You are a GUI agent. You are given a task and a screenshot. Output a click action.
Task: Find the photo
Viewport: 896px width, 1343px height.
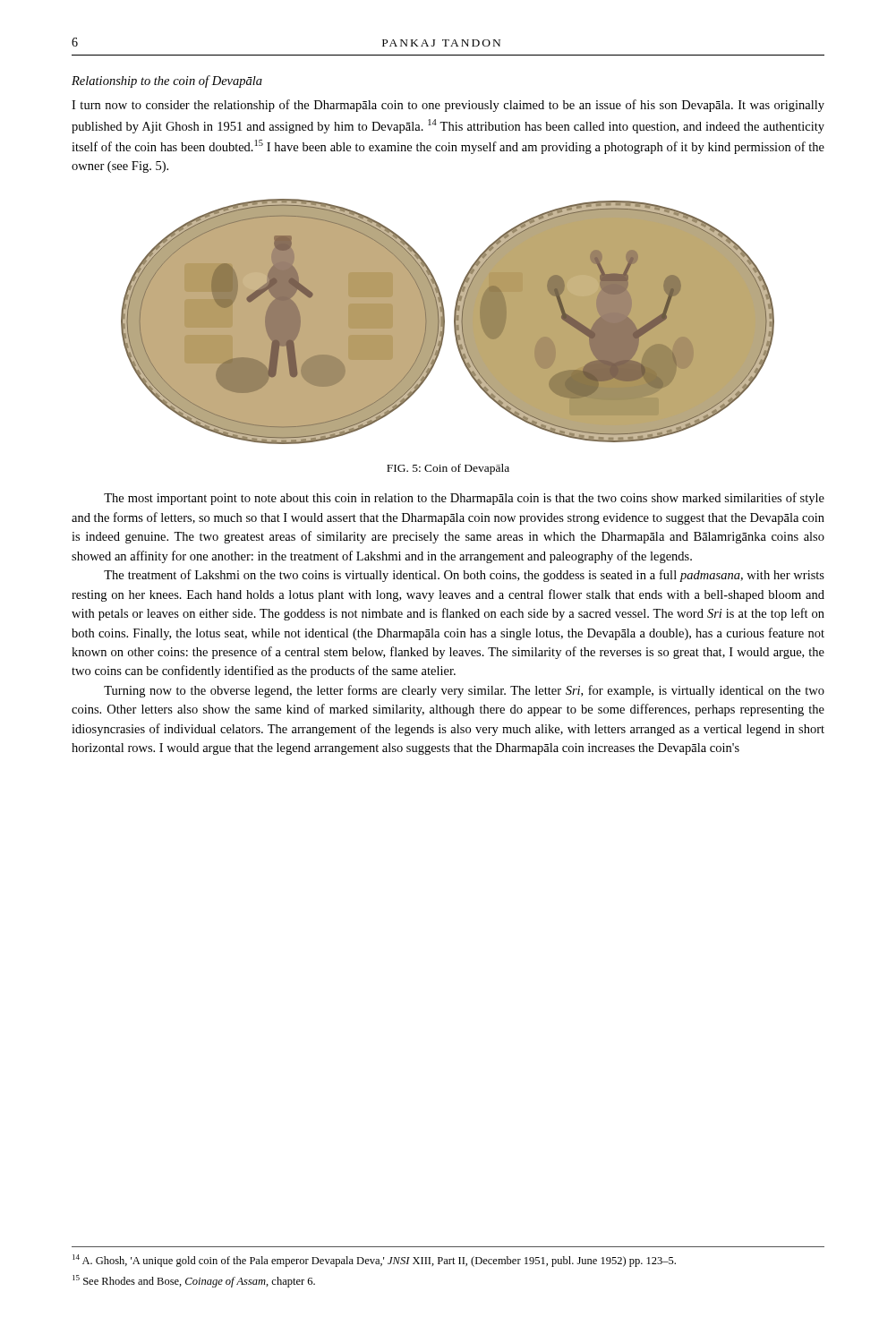point(448,324)
